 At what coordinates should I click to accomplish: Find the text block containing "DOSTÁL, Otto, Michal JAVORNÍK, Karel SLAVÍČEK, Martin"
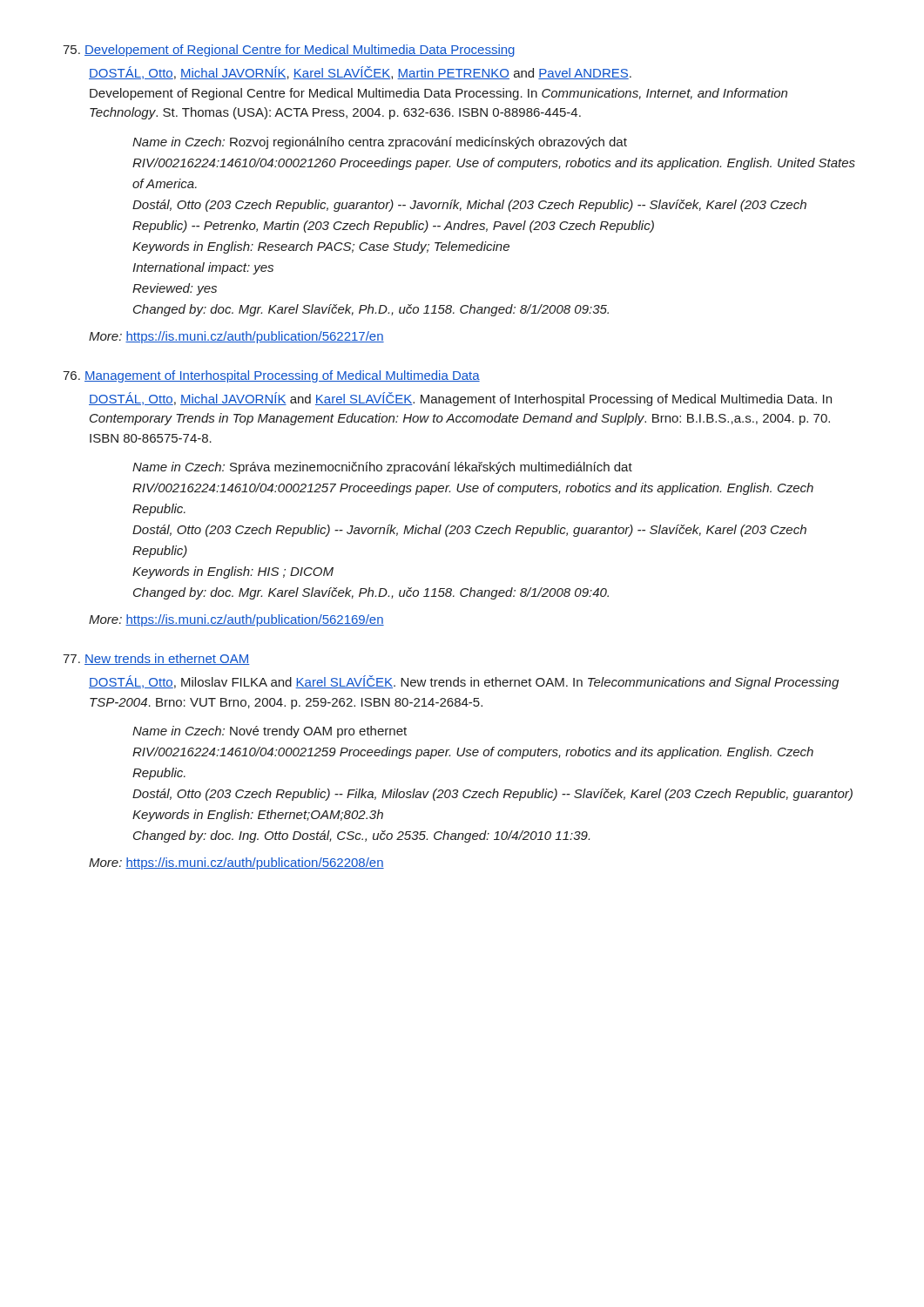438,92
